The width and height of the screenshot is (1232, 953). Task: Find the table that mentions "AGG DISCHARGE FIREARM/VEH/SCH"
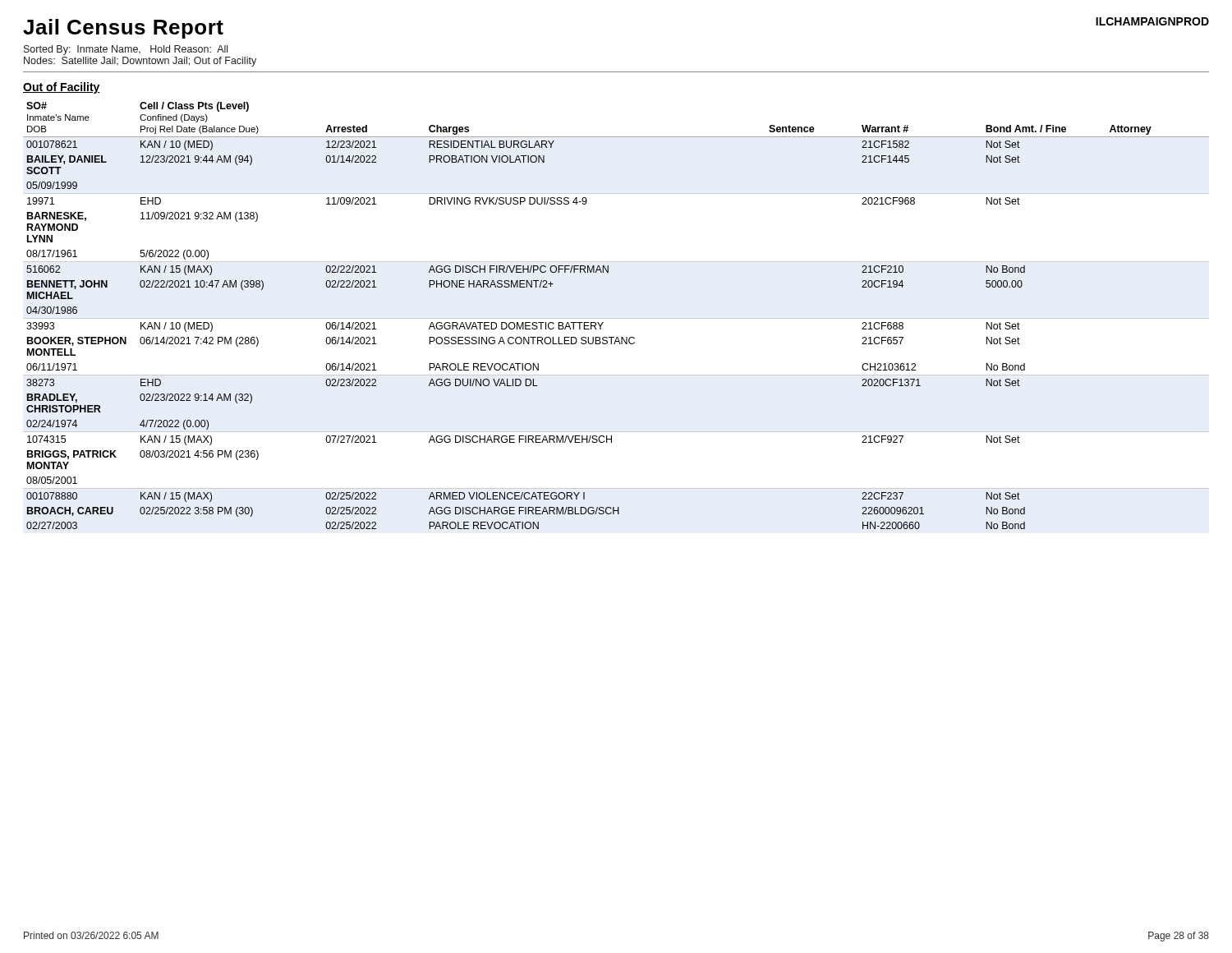tap(616, 316)
